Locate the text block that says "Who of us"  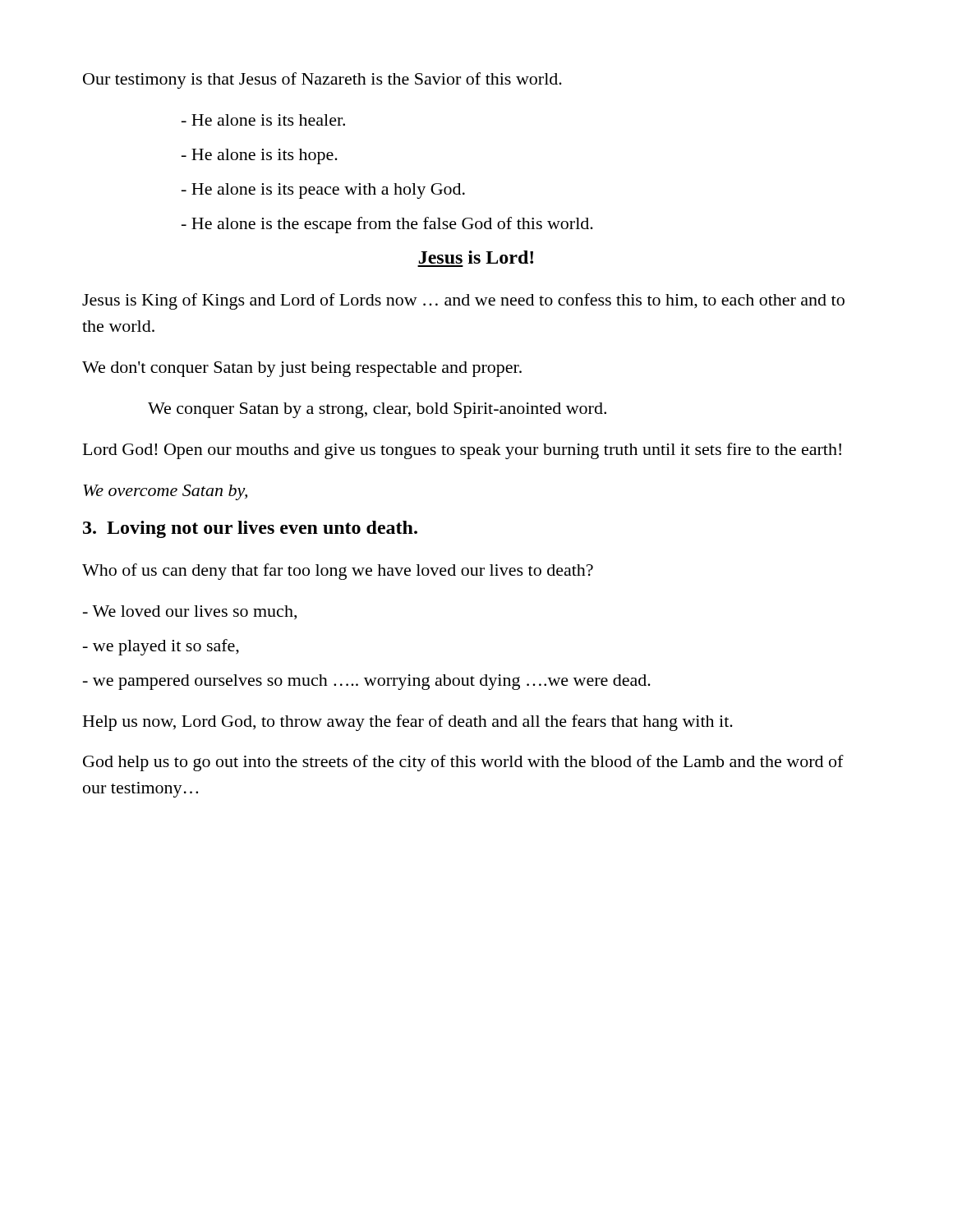(338, 570)
